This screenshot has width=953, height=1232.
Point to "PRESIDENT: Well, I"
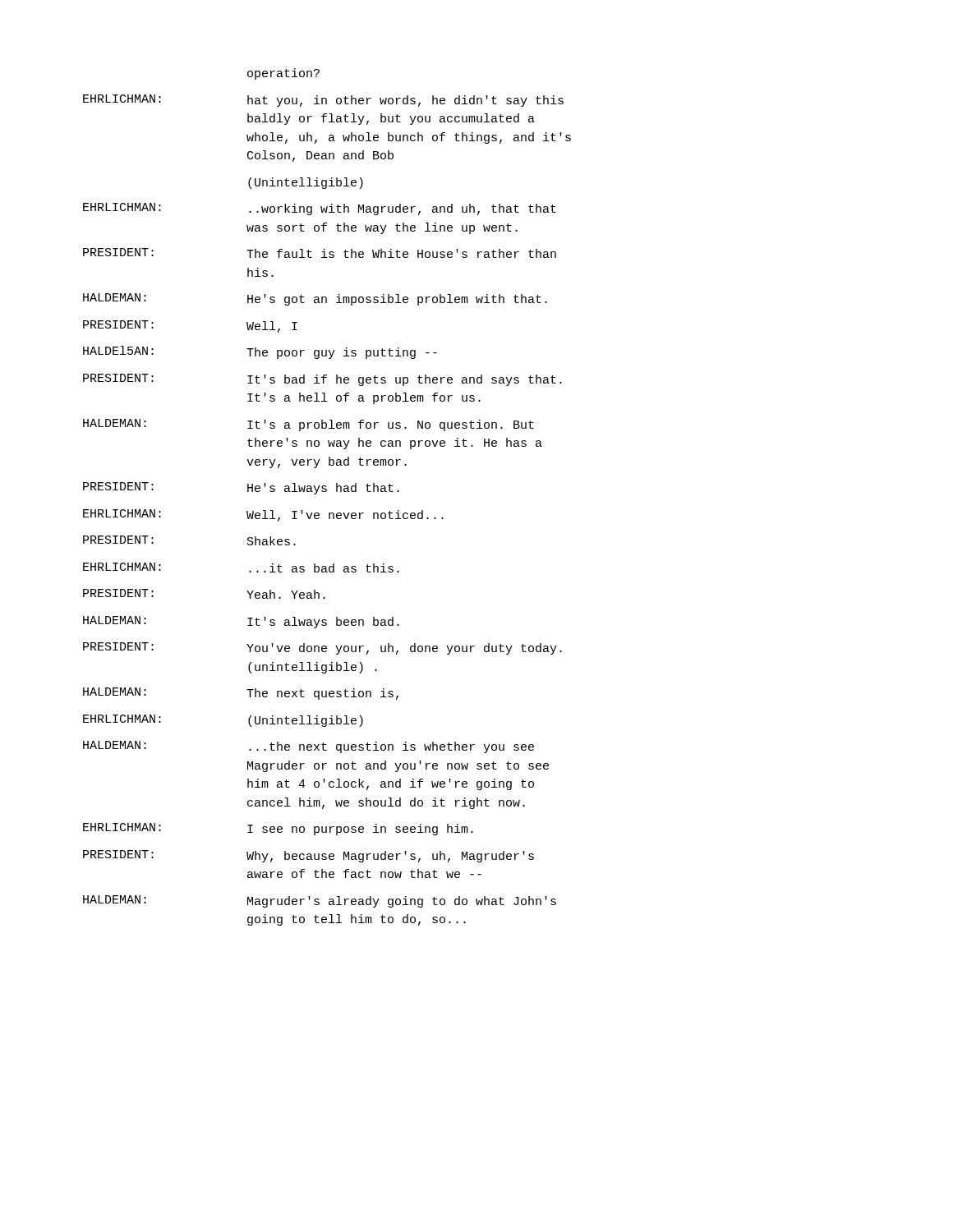pyautogui.click(x=115, y=326)
